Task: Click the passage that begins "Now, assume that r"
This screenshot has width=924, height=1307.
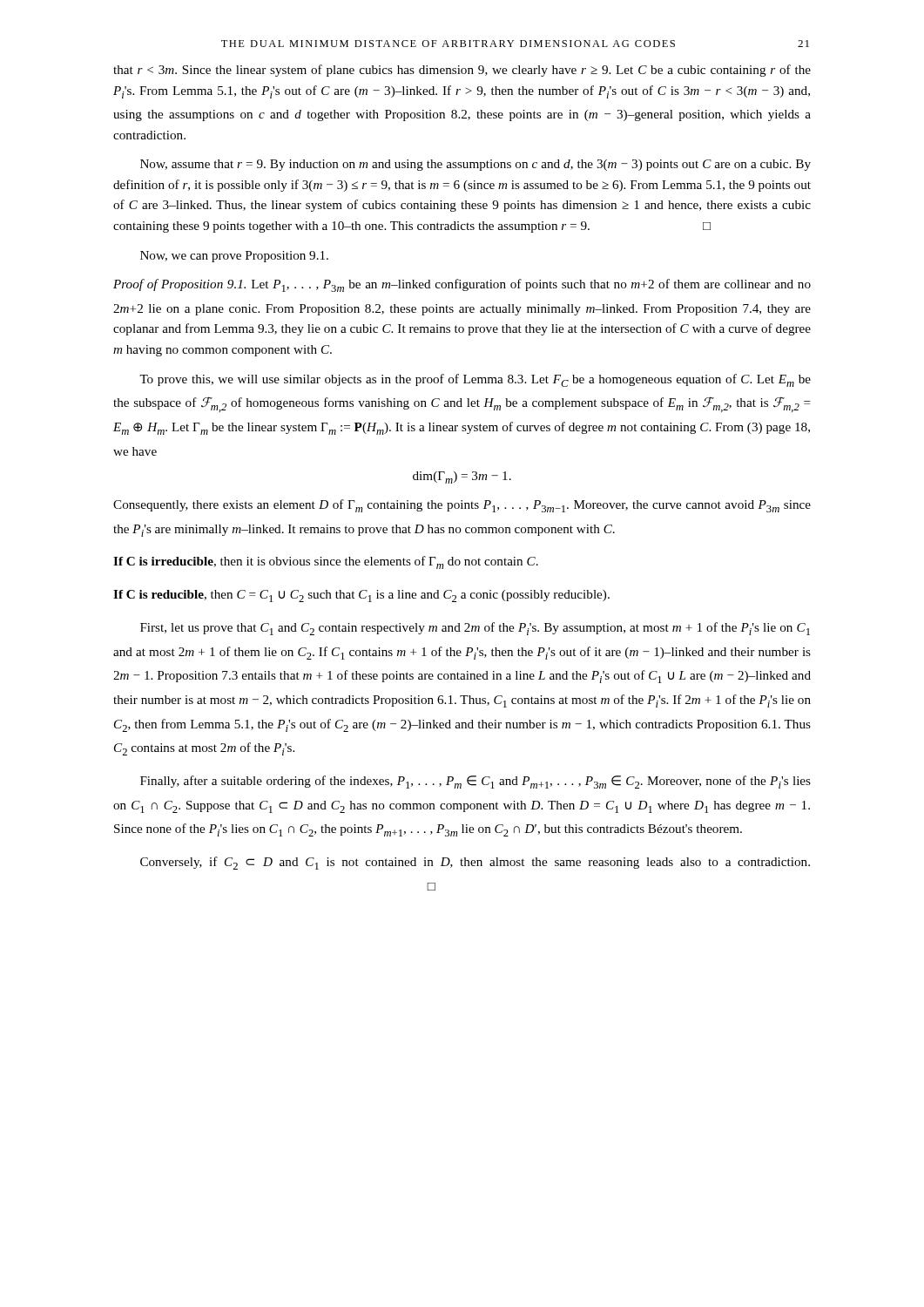Action: pos(462,195)
